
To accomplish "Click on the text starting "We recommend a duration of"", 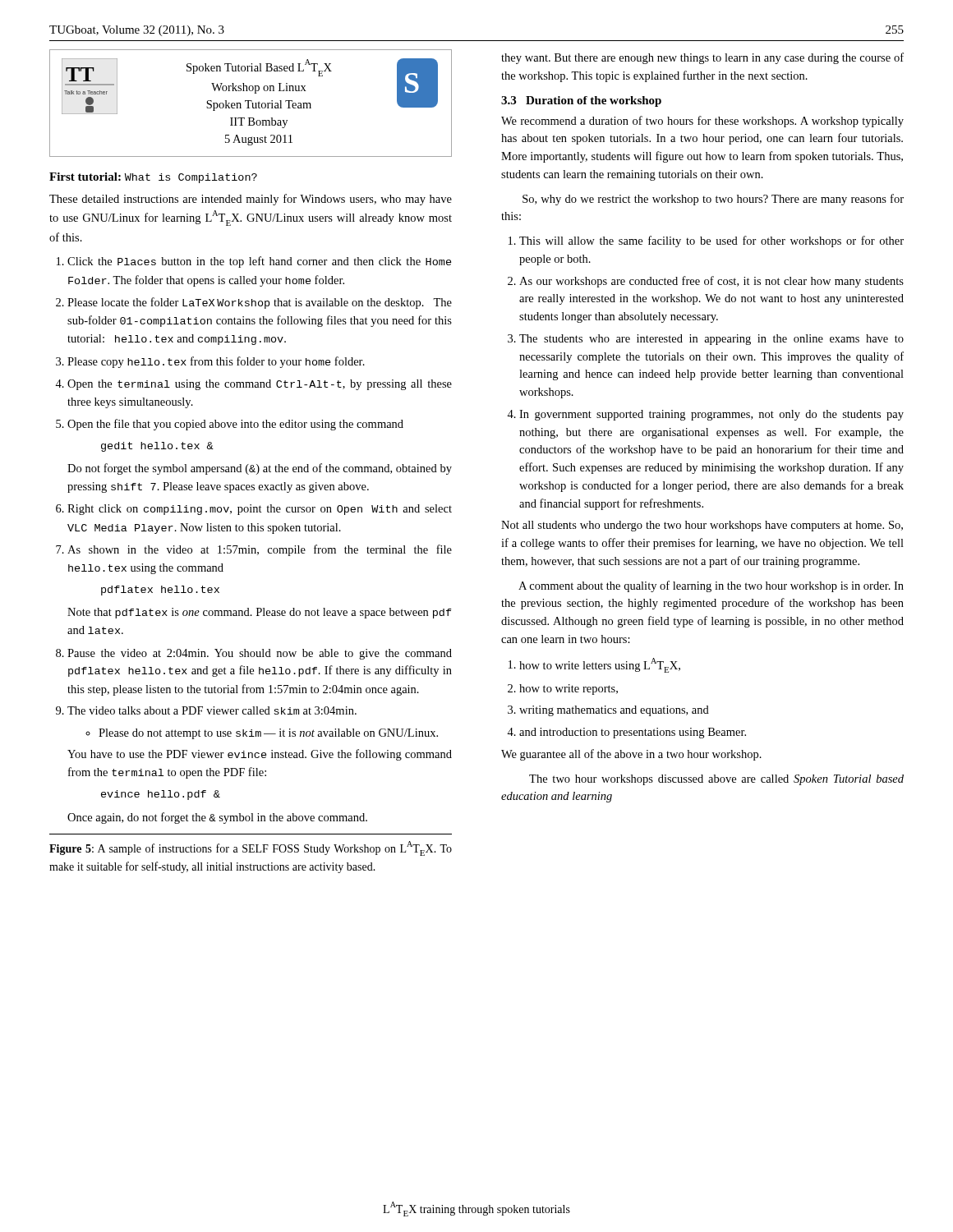I will (x=702, y=147).
